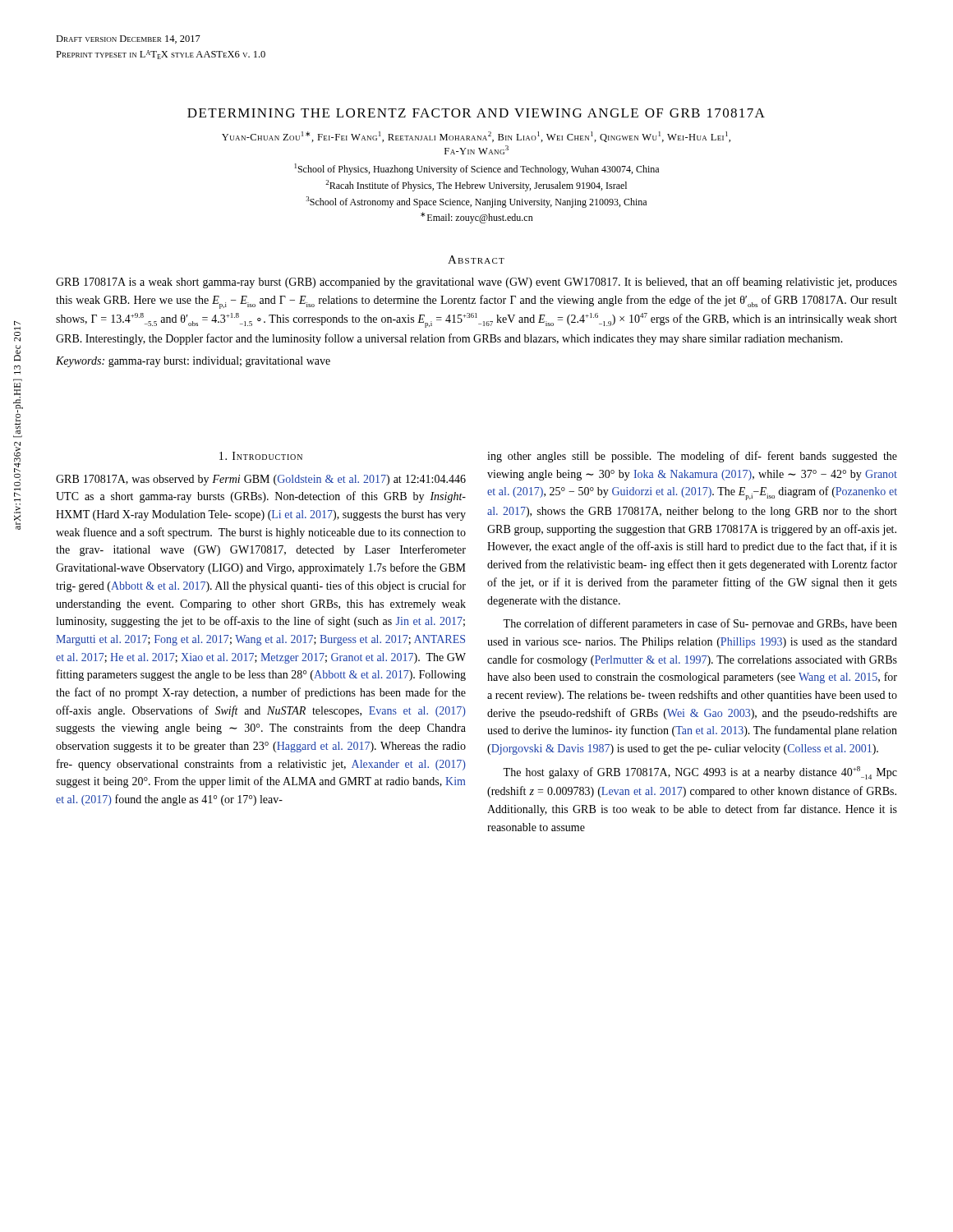Locate the title
This screenshot has height=1232, width=953.
476,165
